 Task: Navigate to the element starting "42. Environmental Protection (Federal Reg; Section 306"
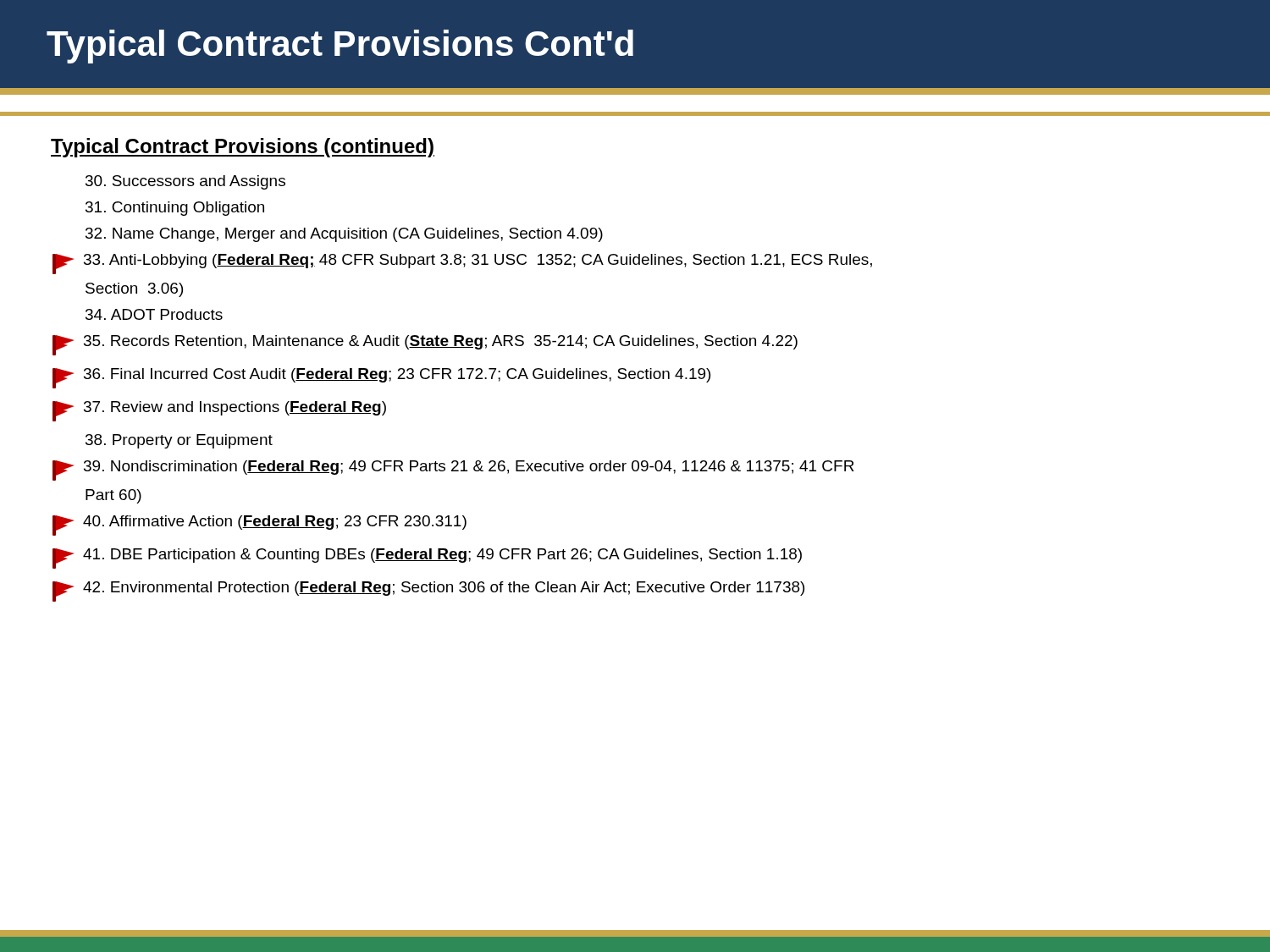click(x=428, y=591)
